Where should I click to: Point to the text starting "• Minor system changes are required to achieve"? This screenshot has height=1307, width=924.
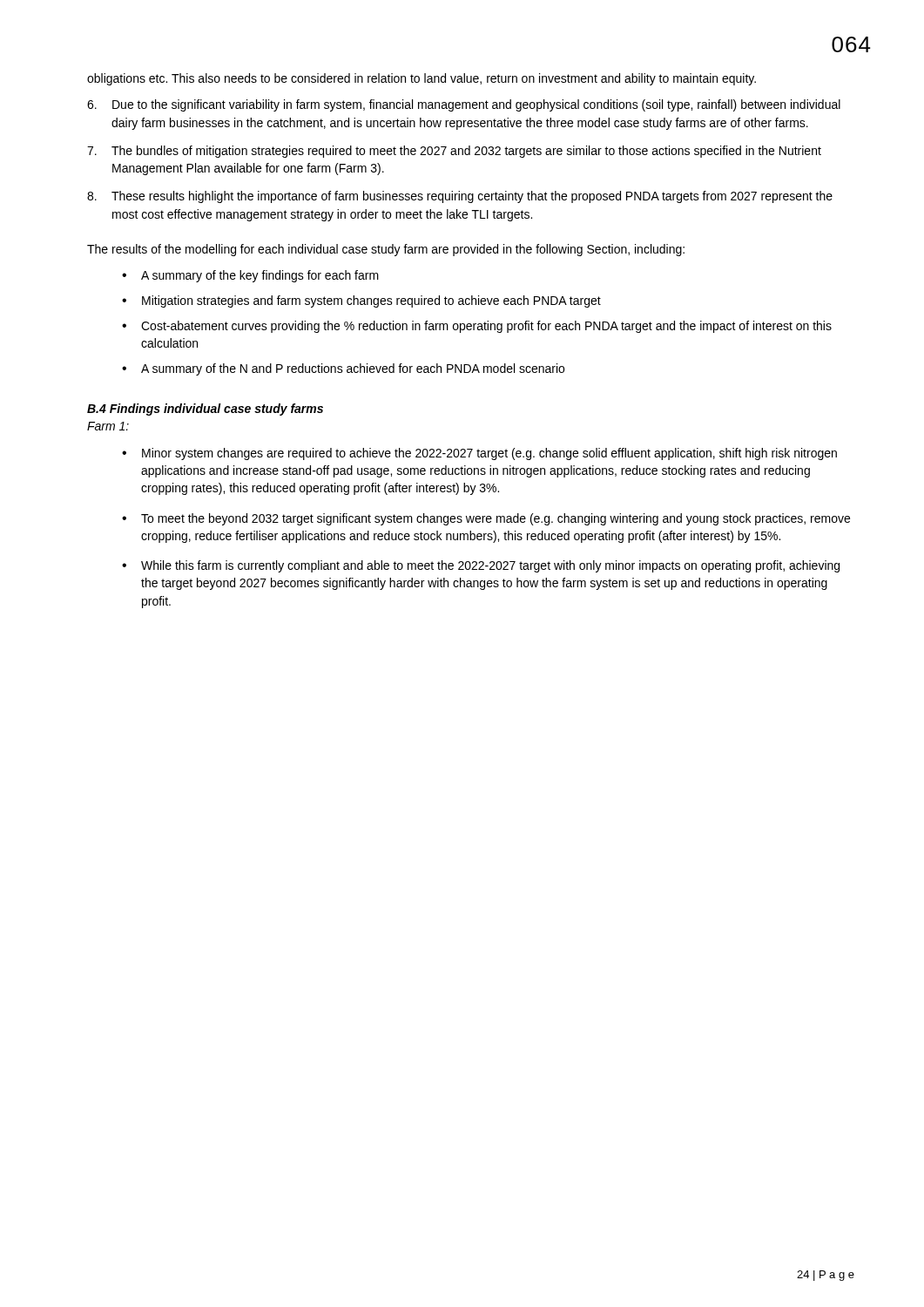488,471
